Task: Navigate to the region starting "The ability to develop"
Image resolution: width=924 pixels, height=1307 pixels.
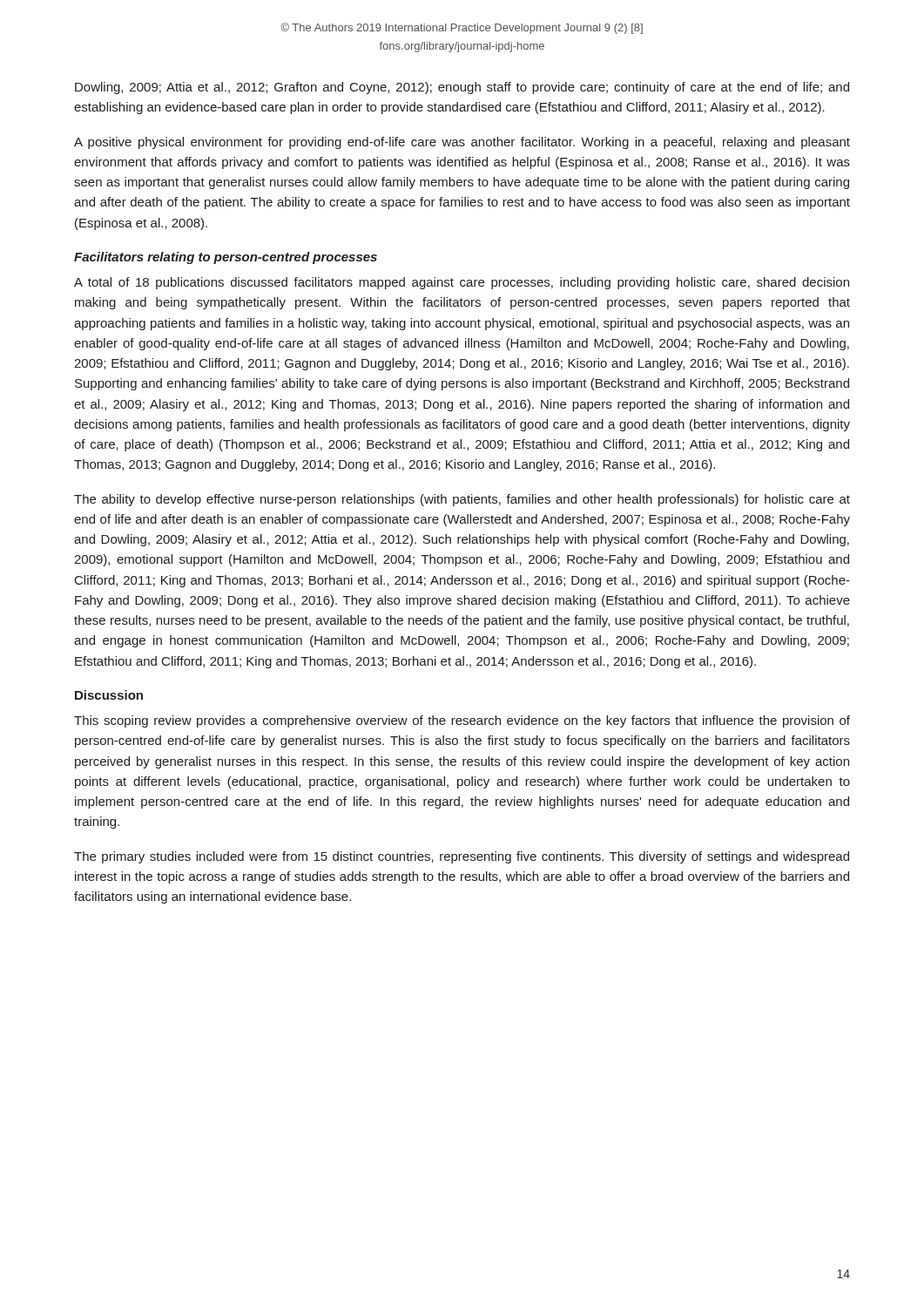Action: pos(462,580)
